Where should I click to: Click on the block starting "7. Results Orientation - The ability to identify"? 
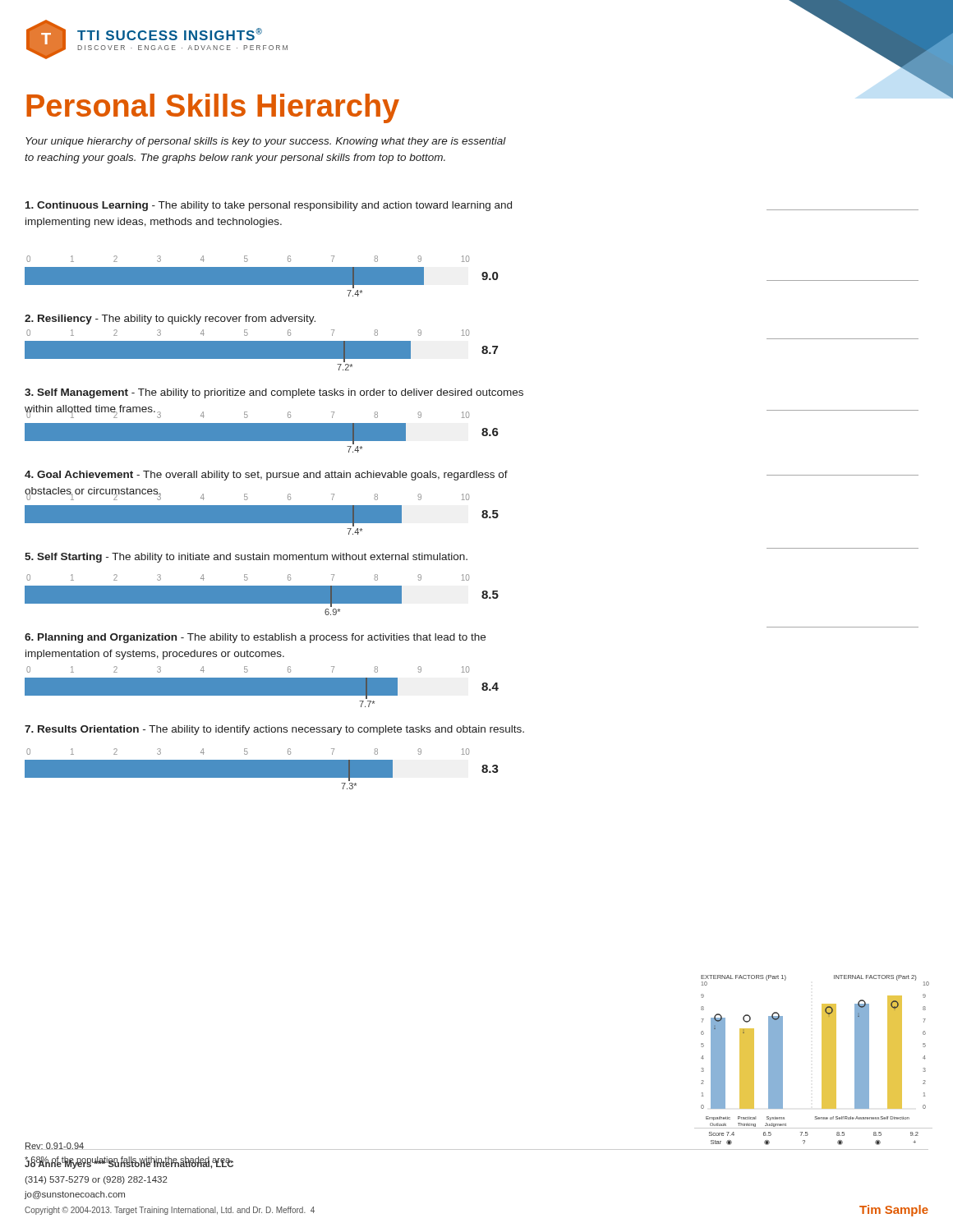coord(275,729)
